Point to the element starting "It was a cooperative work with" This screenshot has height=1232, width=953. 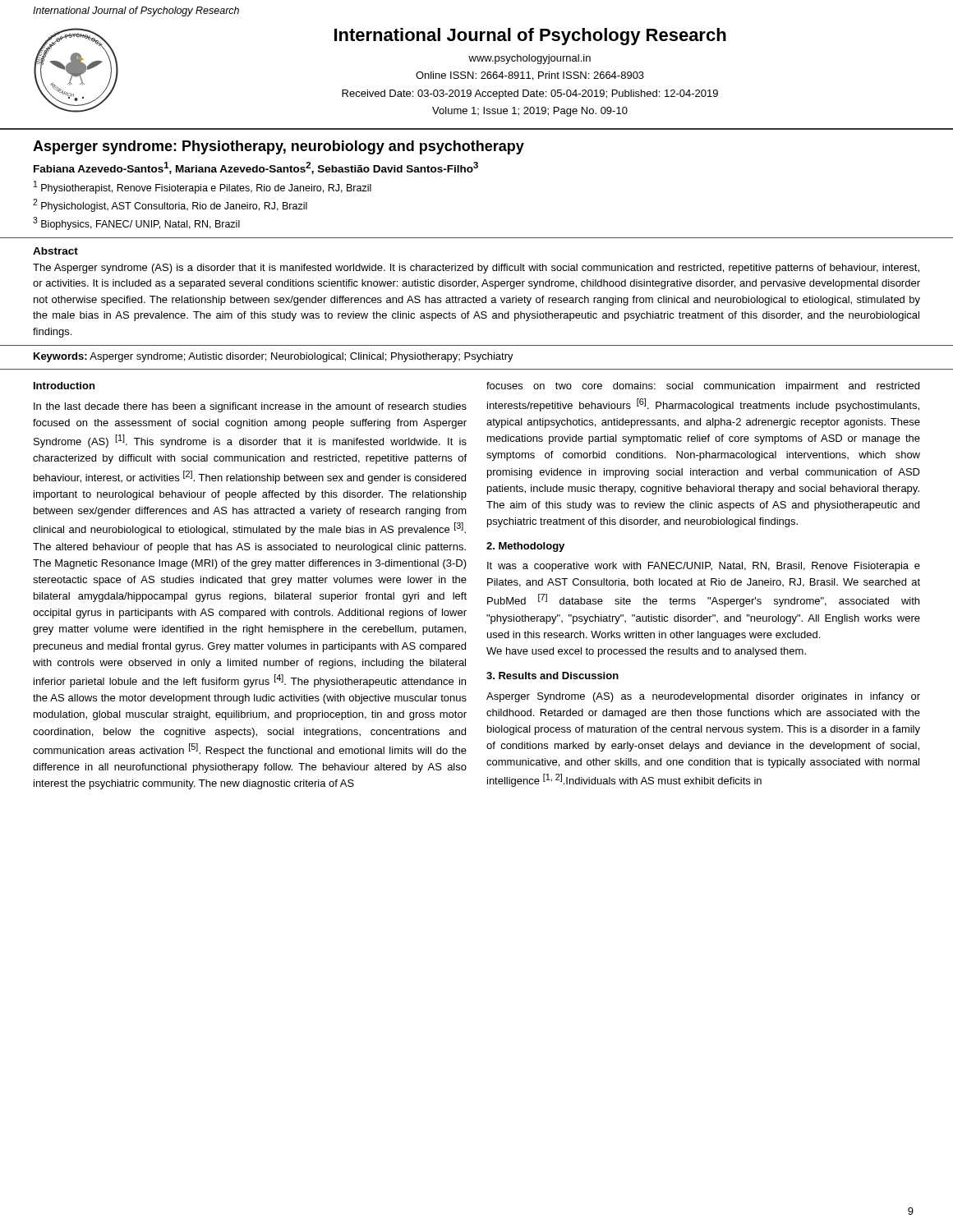click(x=703, y=608)
